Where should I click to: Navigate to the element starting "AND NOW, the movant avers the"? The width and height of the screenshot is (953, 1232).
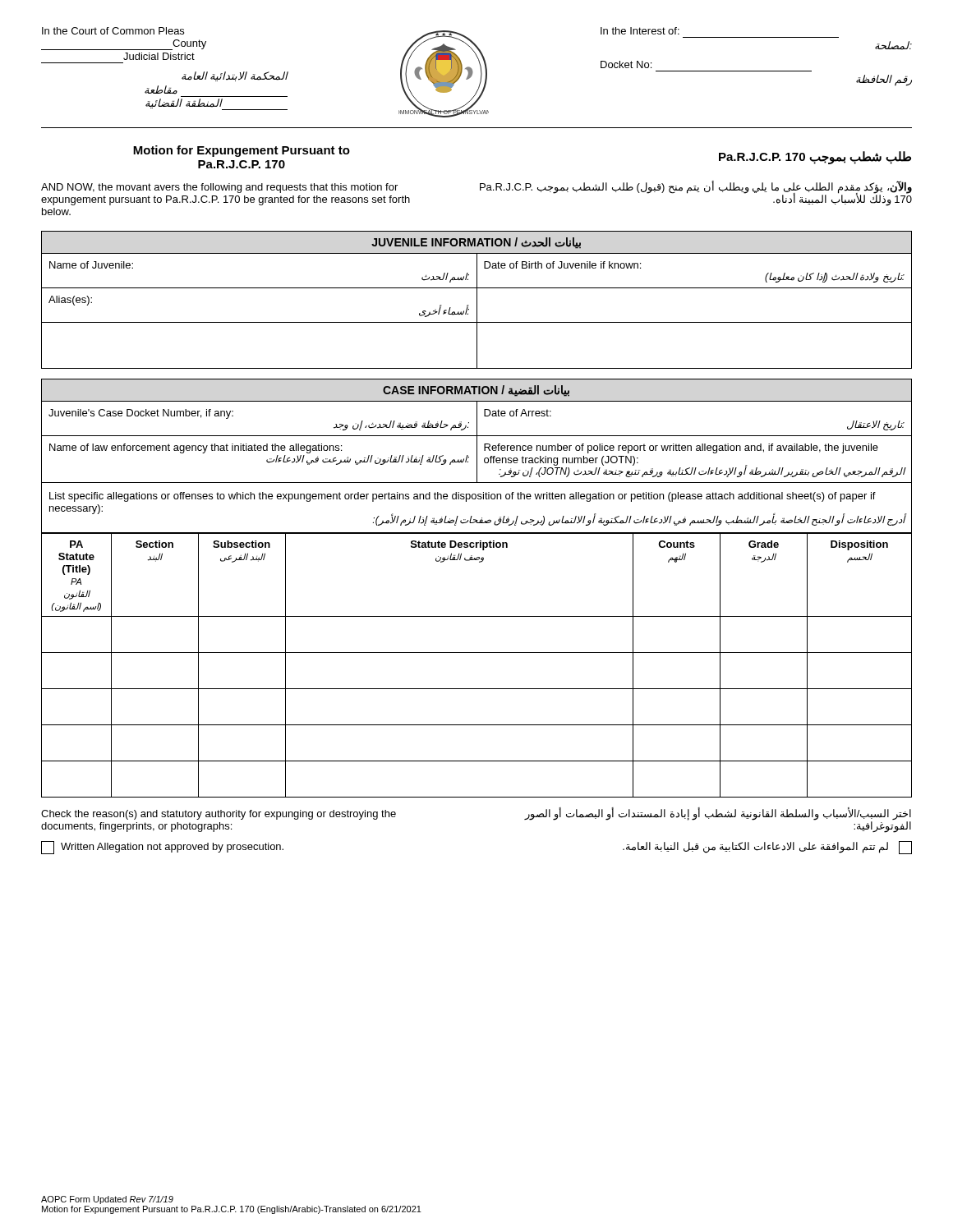click(476, 199)
